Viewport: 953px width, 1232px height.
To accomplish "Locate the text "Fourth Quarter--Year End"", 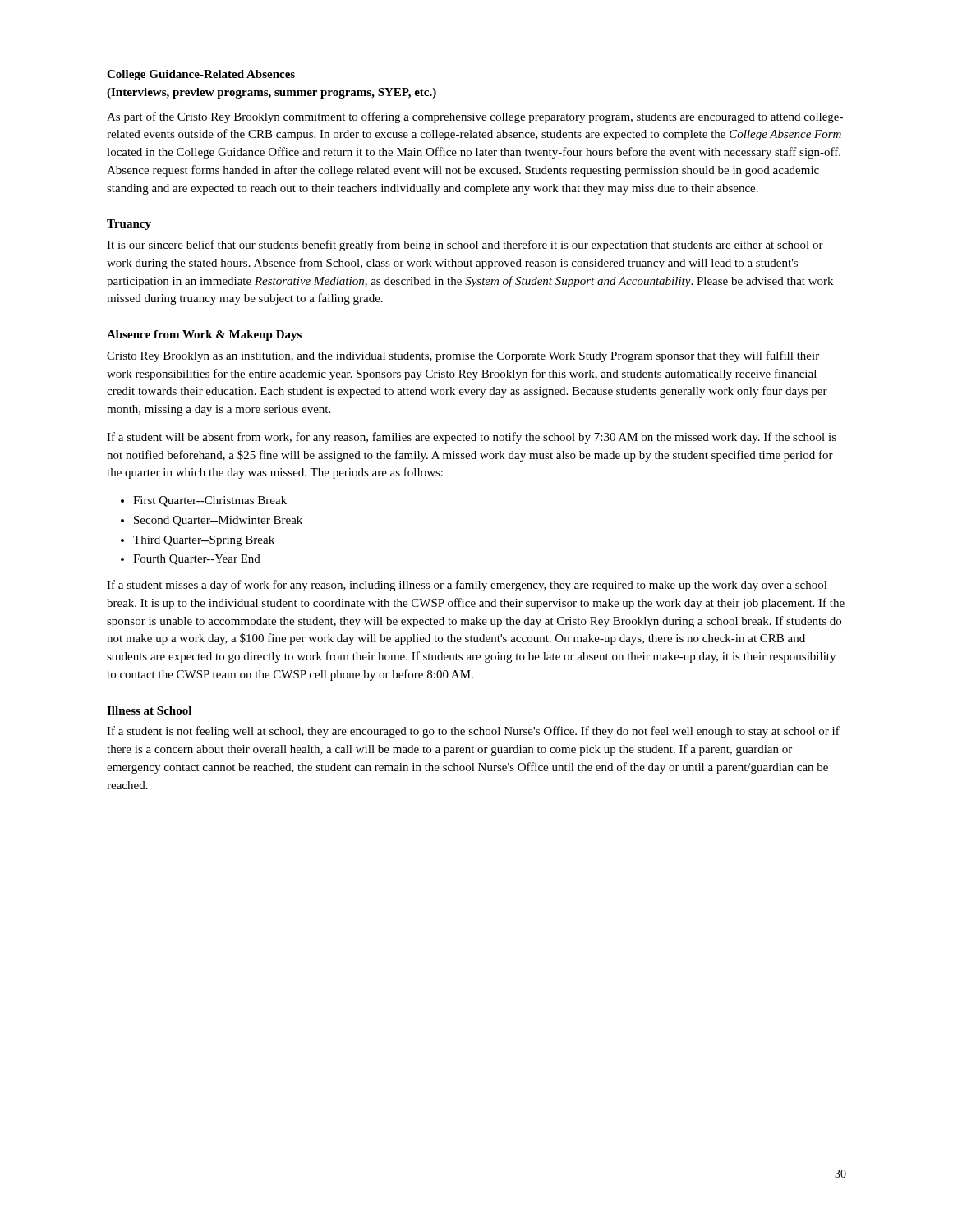I will tap(197, 559).
